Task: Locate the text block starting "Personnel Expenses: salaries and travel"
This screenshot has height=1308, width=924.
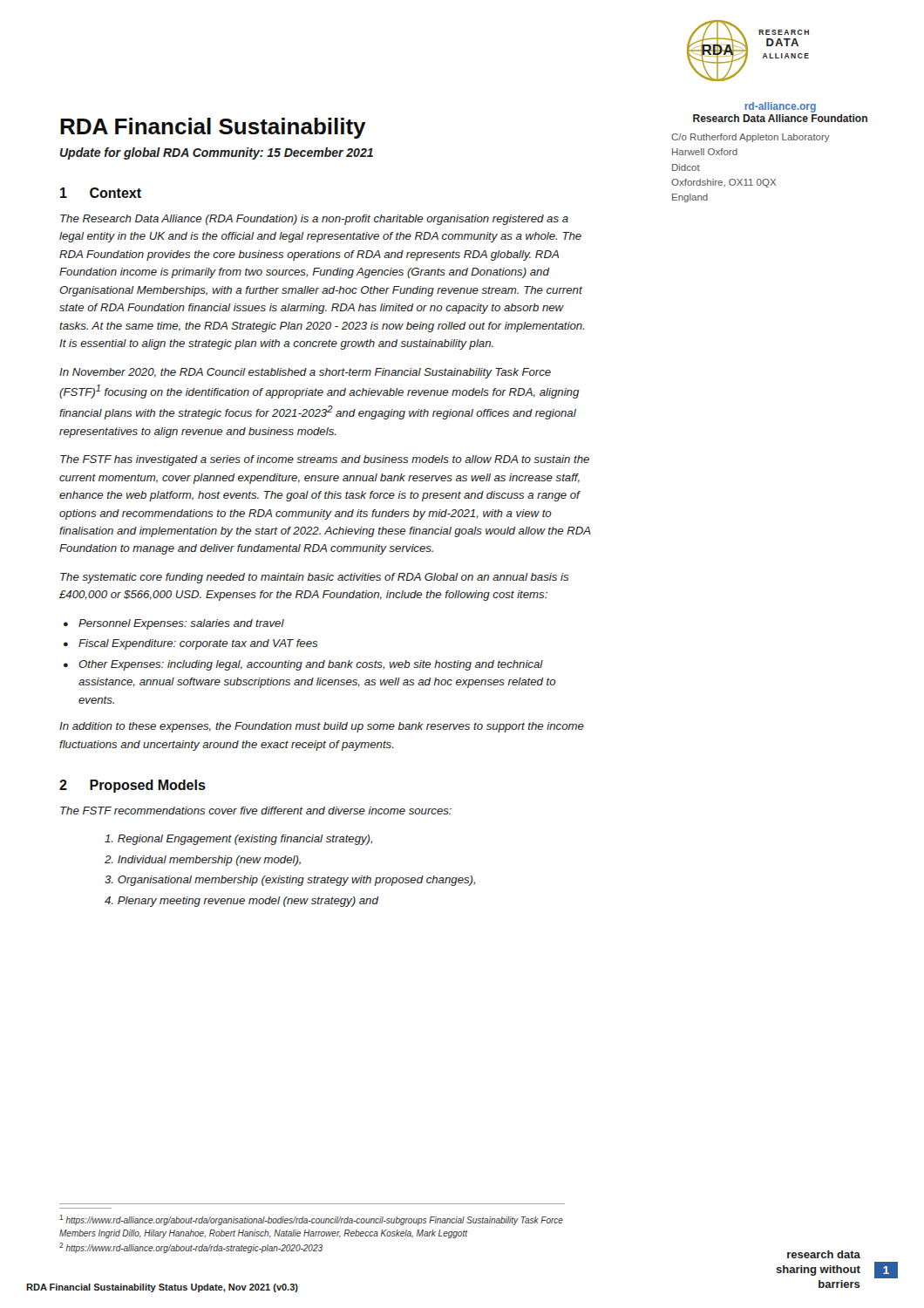Action: pyautogui.click(x=181, y=623)
